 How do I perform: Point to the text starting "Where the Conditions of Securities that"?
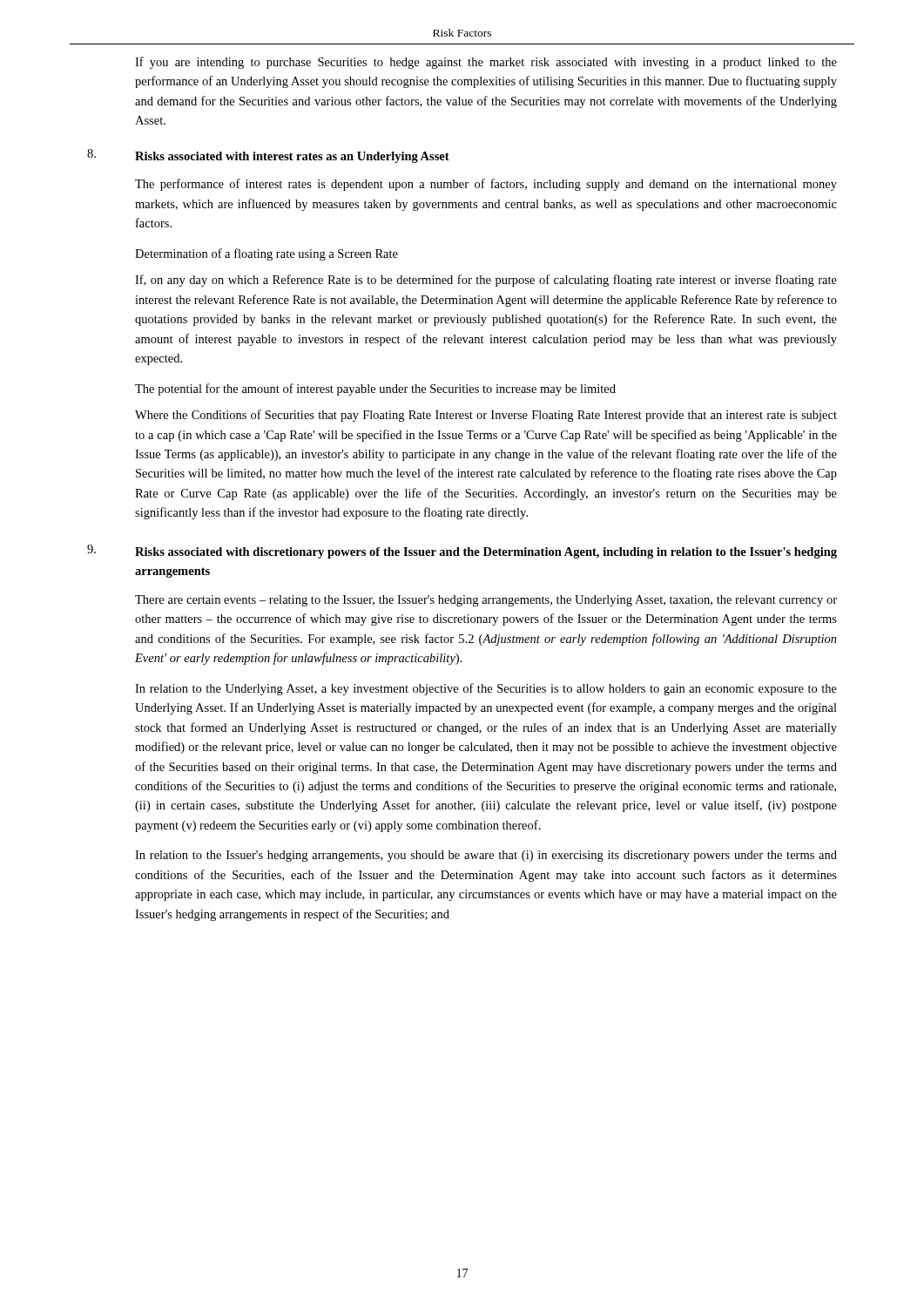tap(486, 464)
